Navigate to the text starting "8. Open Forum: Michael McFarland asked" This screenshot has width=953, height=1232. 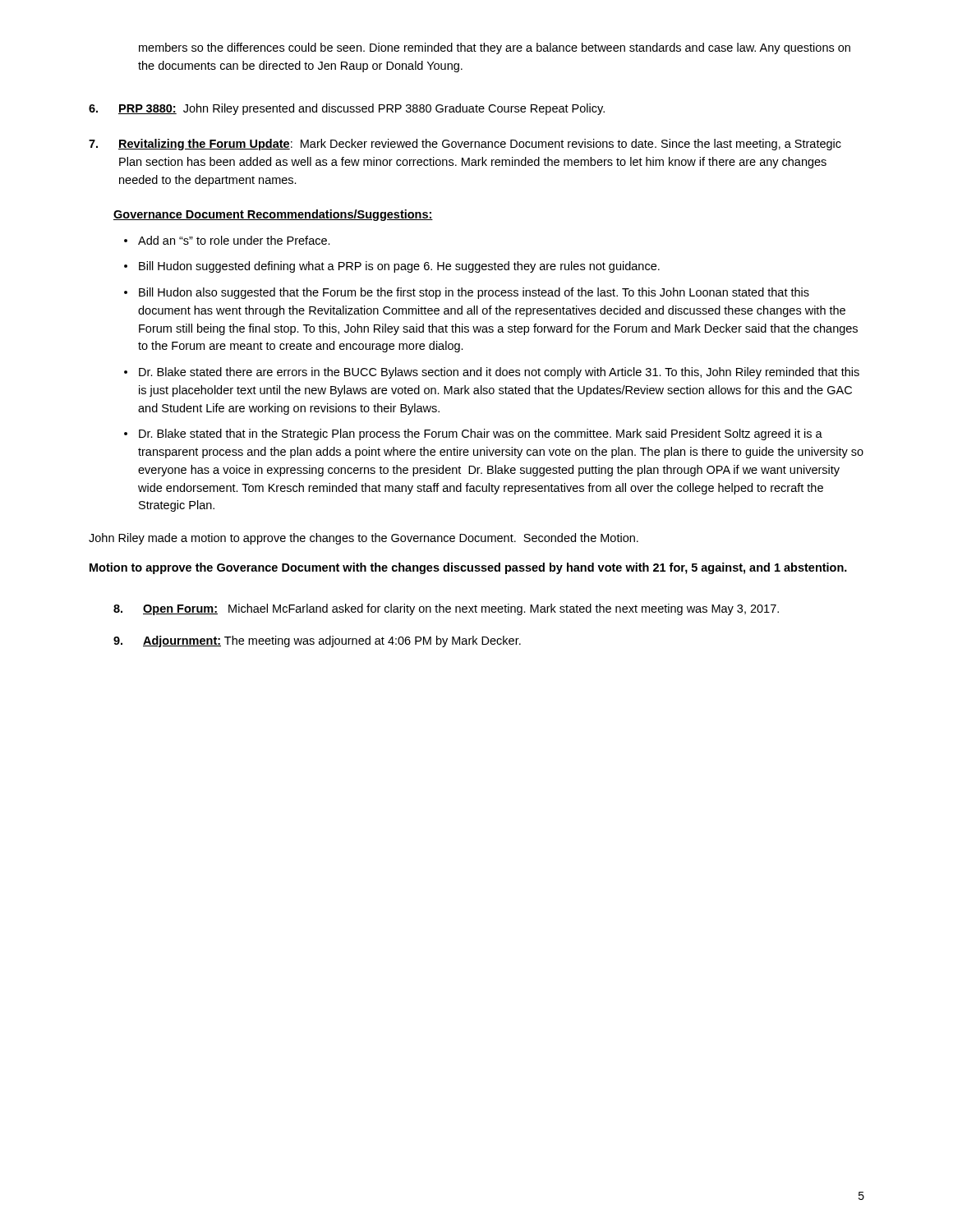point(447,609)
